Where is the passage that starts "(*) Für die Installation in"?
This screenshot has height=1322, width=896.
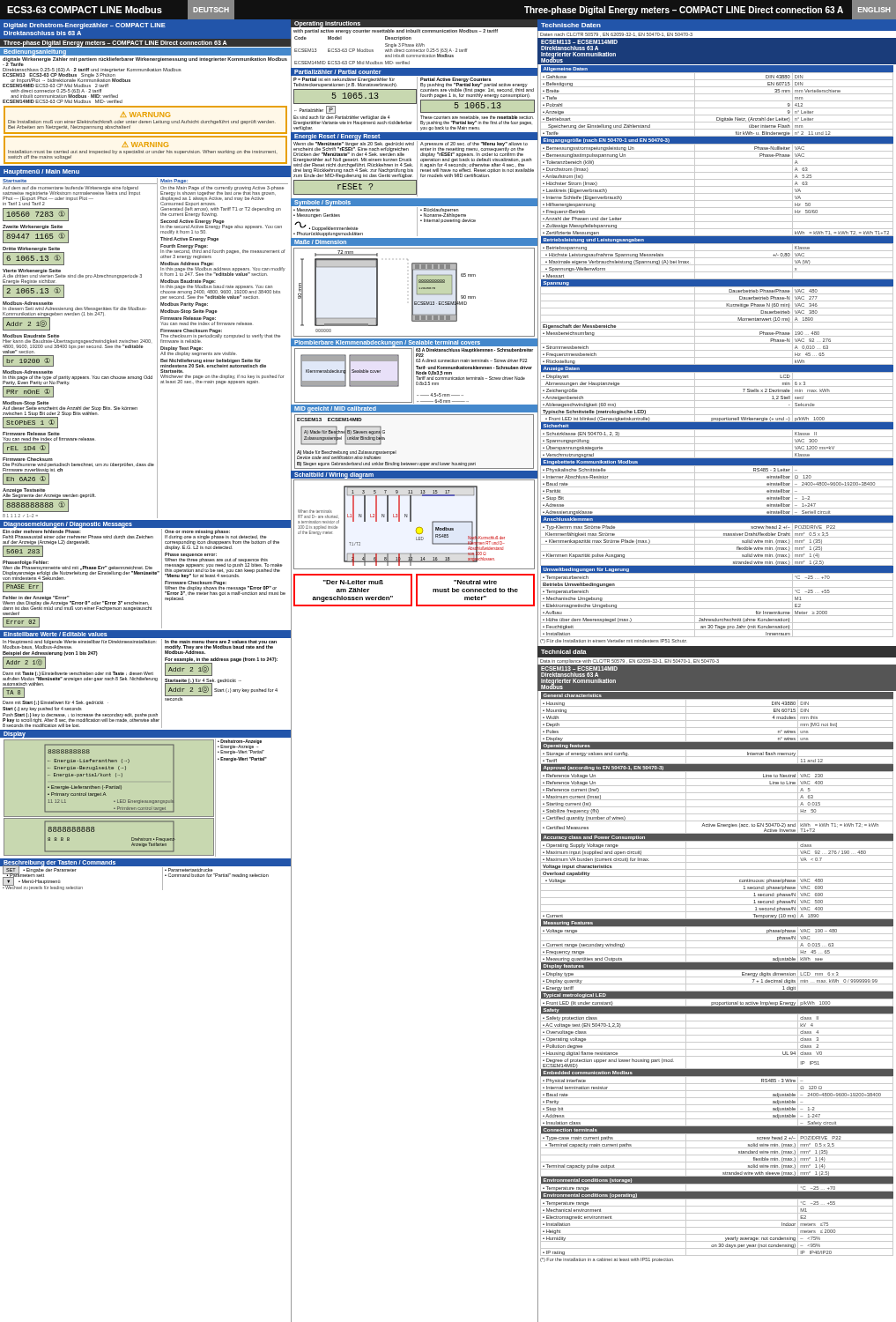(x=614, y=641)
